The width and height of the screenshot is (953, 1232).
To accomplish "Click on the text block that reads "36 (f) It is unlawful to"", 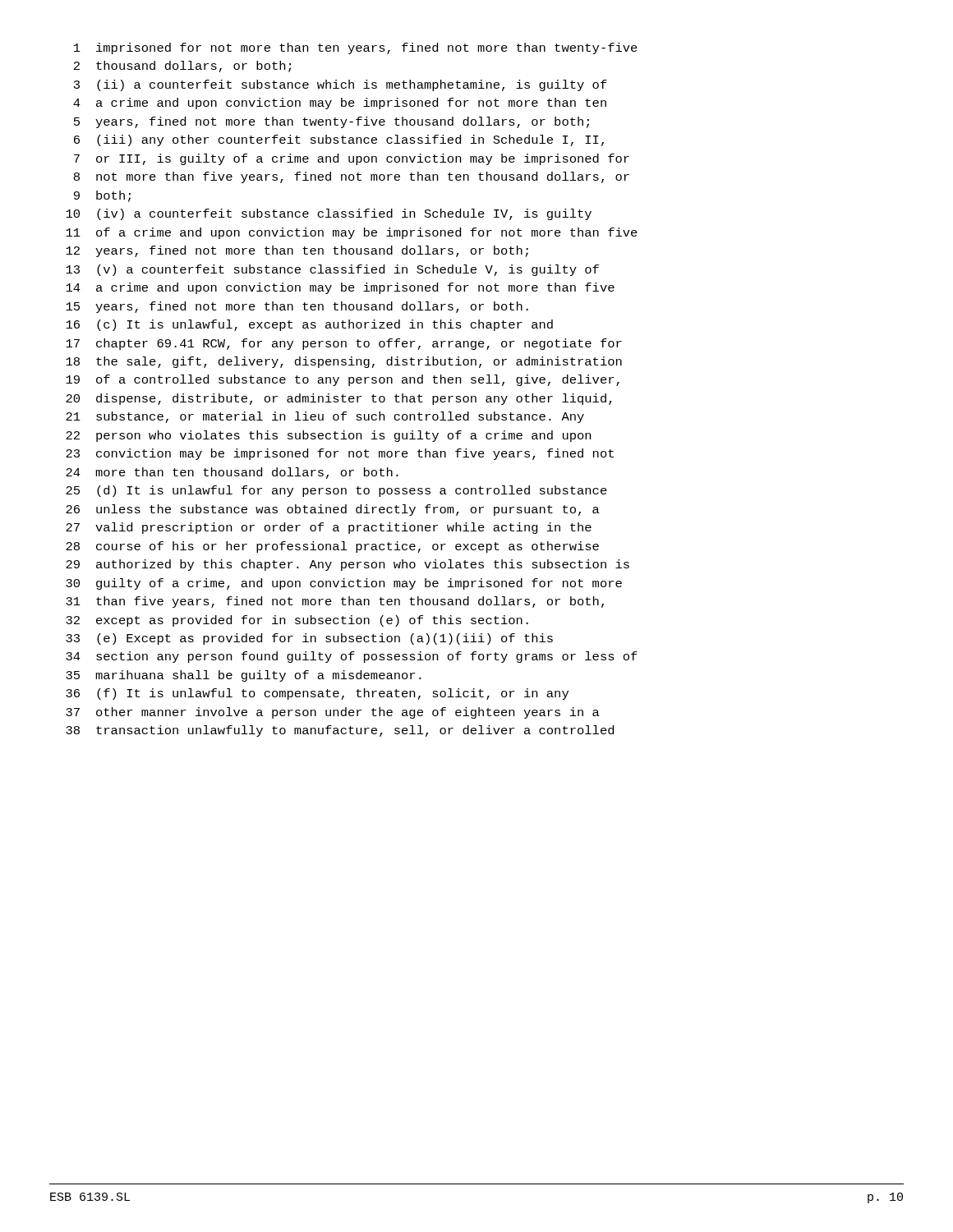I will pos(476,713).
